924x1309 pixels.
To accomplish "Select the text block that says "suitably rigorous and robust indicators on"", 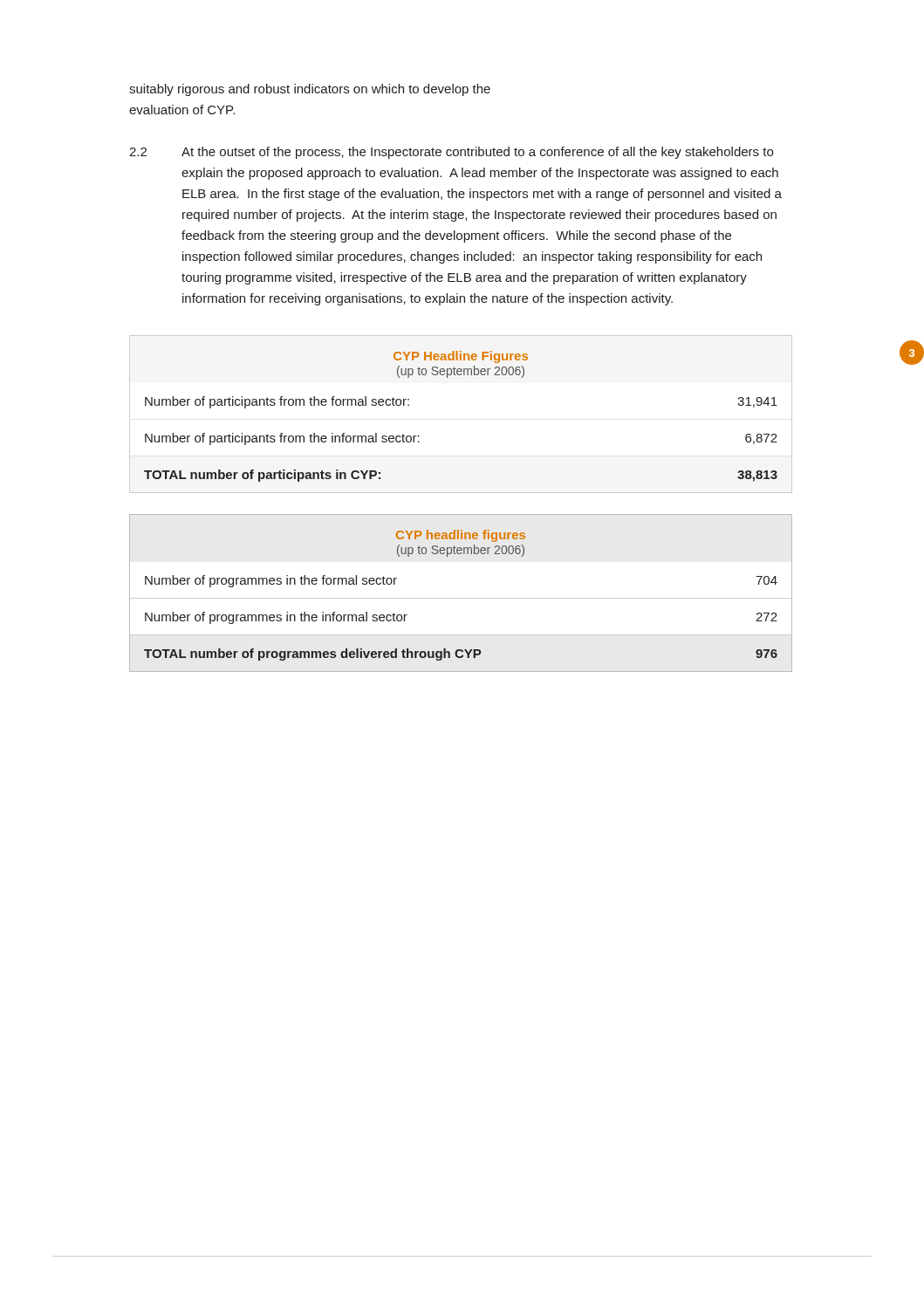I will (310, 99).
